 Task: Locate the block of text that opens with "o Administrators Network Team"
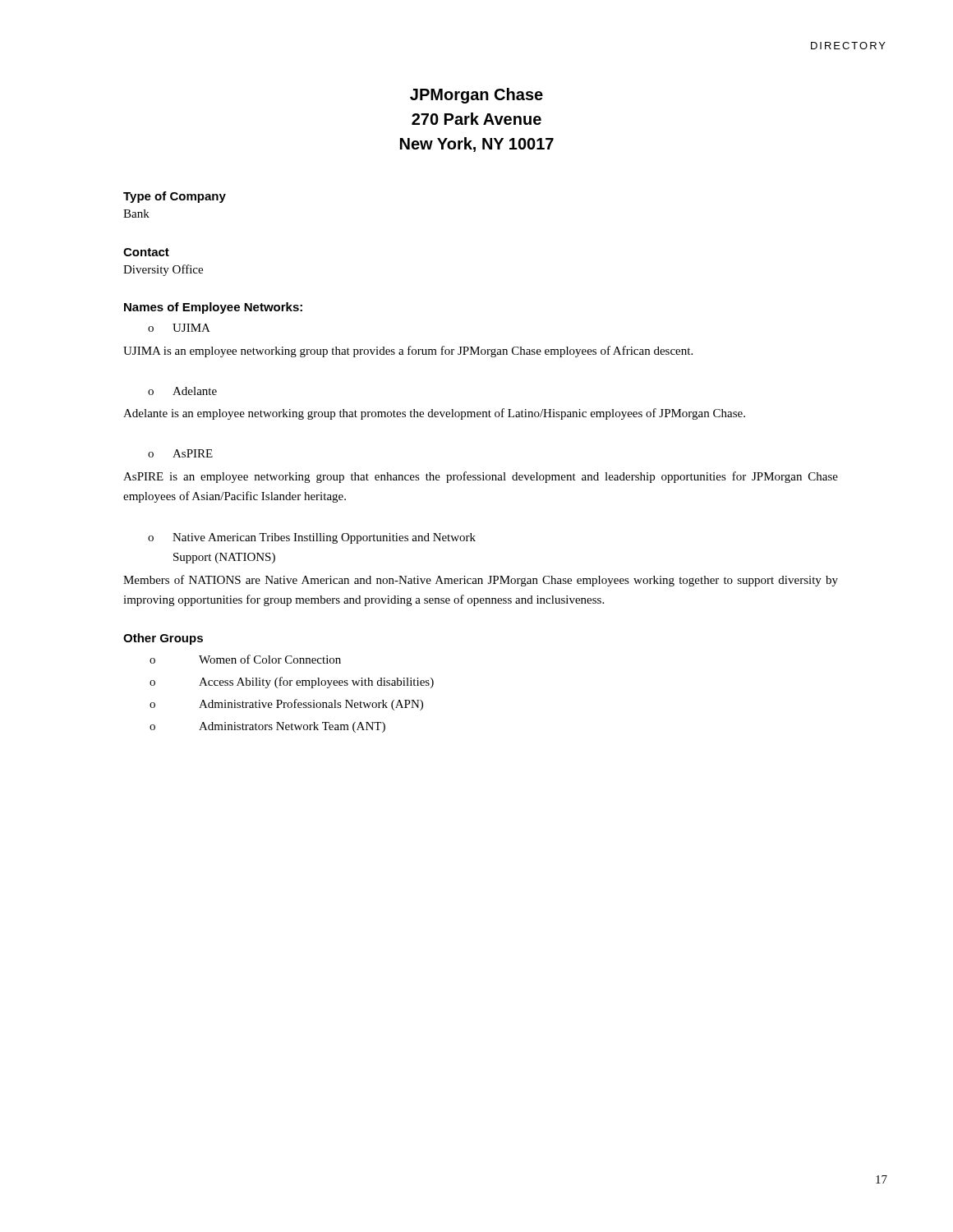click(254, 726)
